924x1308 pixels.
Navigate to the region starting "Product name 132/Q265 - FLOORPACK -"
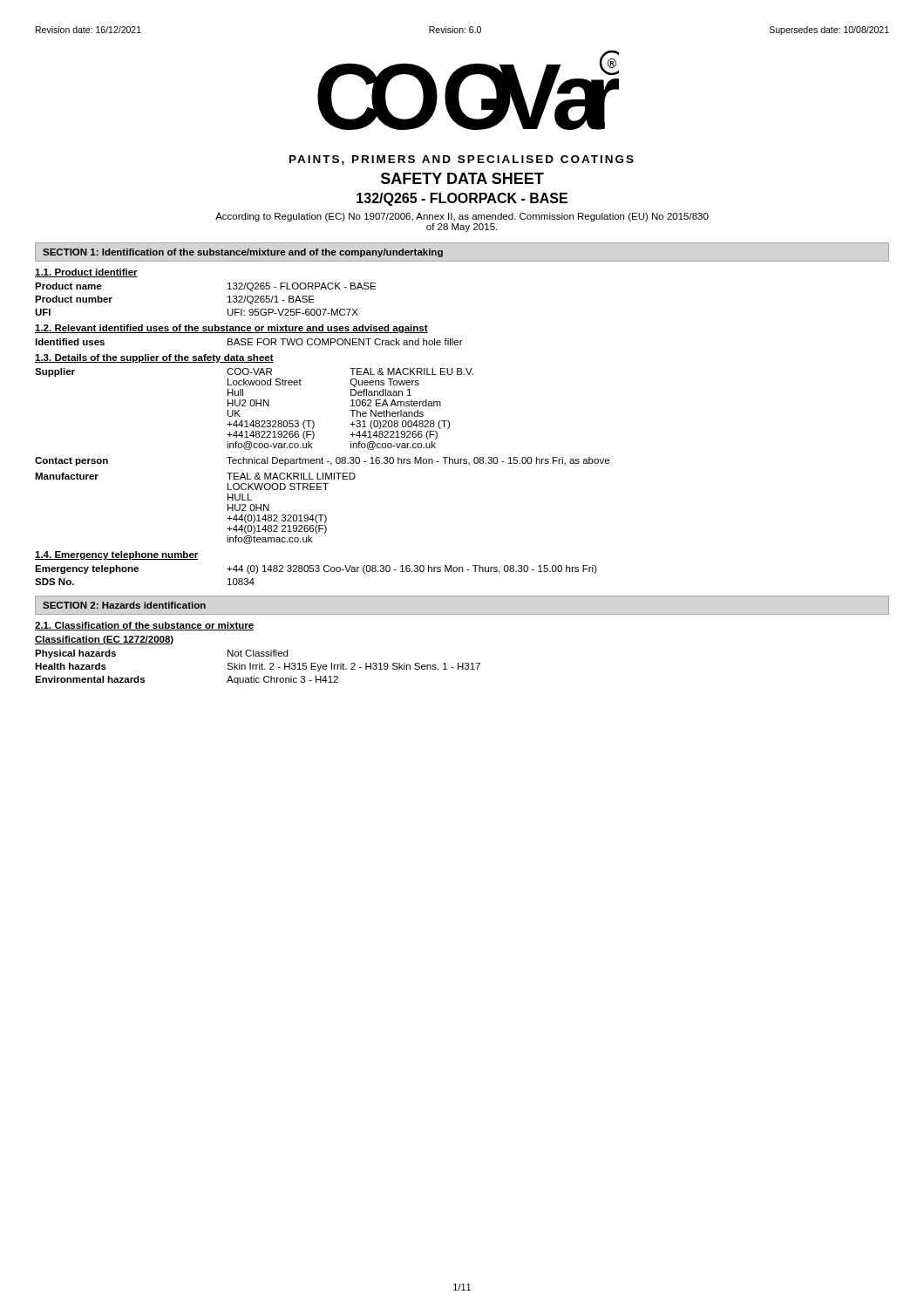coord(65,286)
